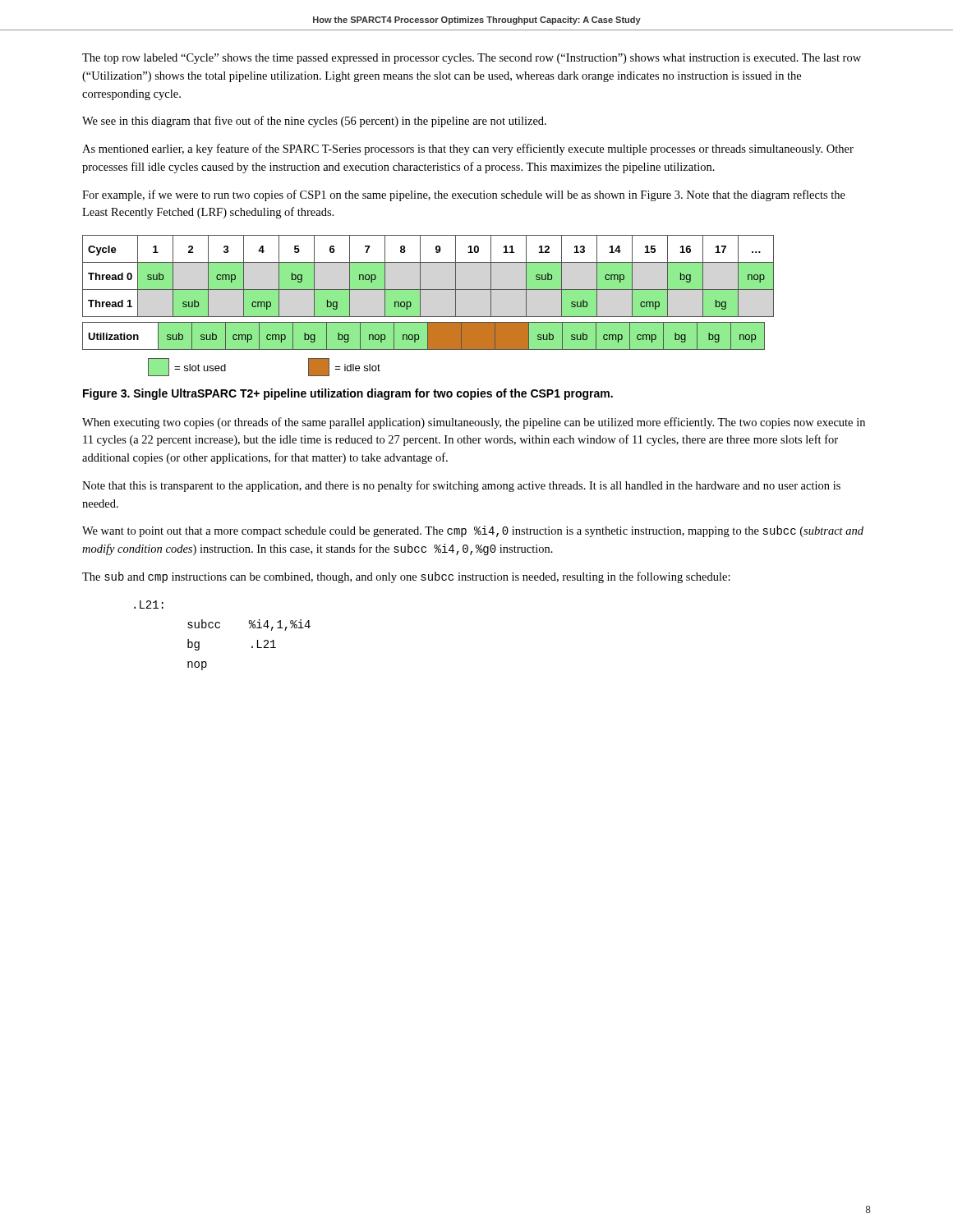The height and width of the screenshot is (1232, 953).
Task: Point to the block beginning "The top row labeled “Cycle”"
Action: [472, 75]
